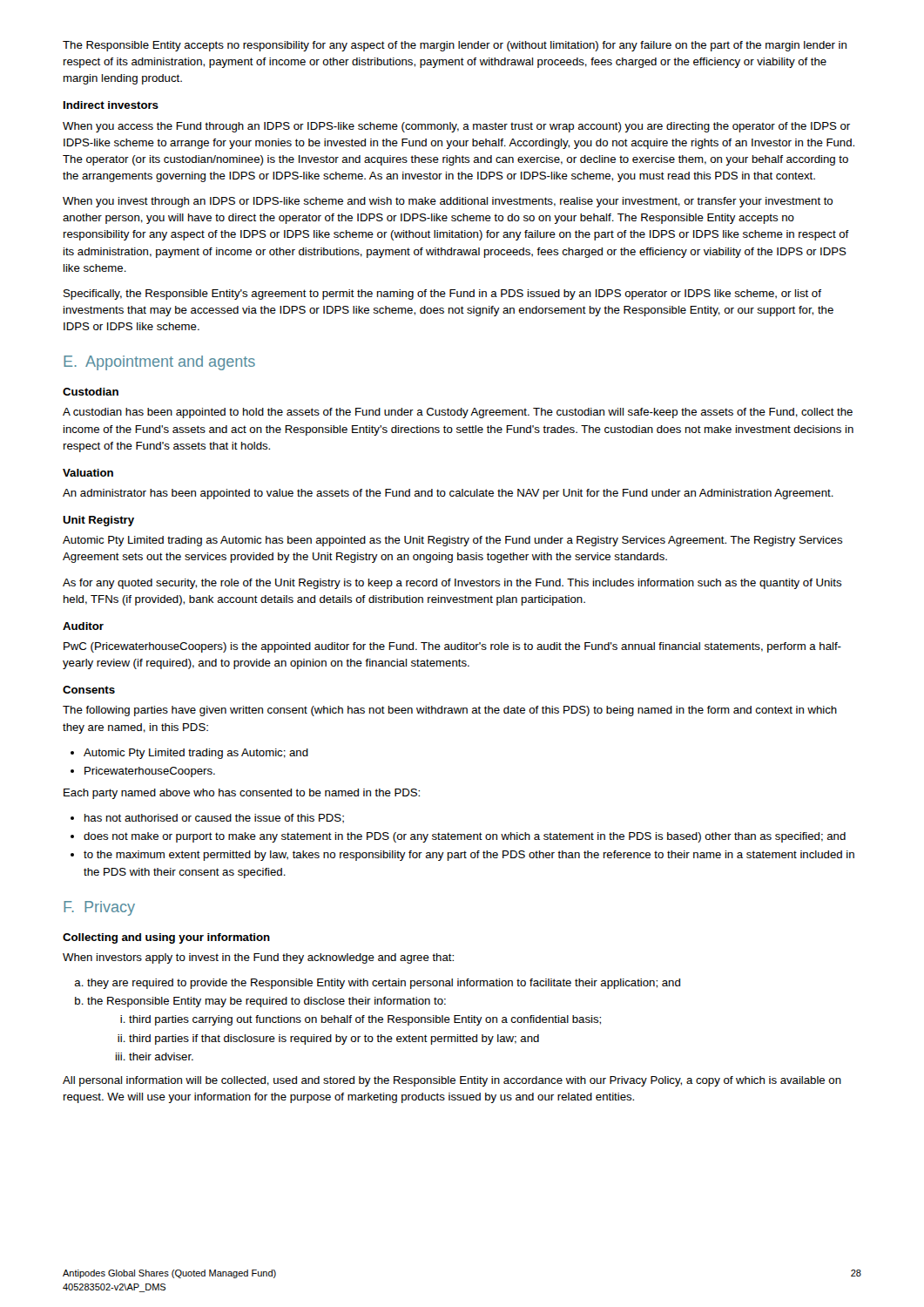Find the list item with the text "third parties carrying"
The height and width of the screenshot is (1307, 924).
(x=365, y=1019)
